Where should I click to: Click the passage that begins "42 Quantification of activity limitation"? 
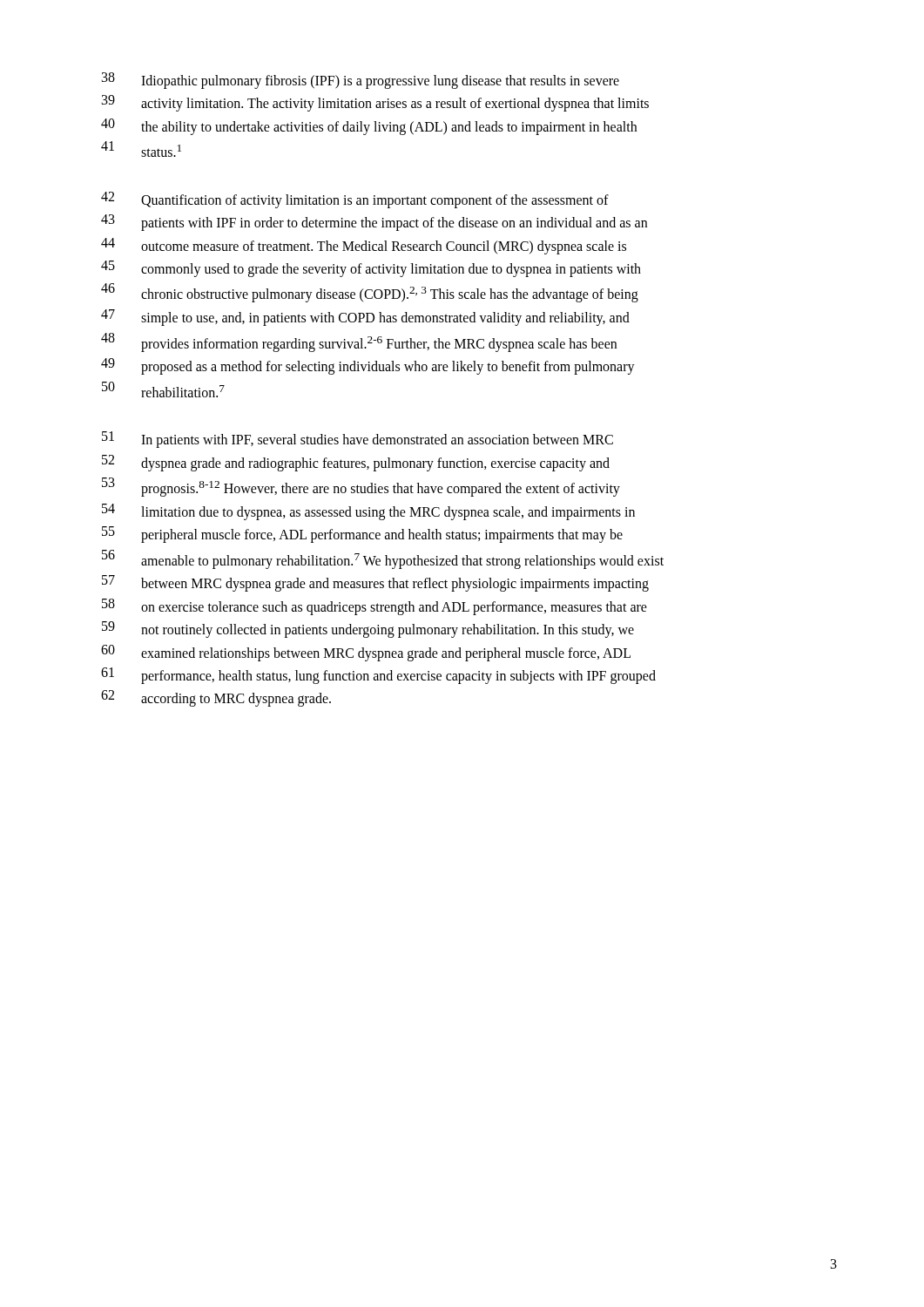[462, 297]
